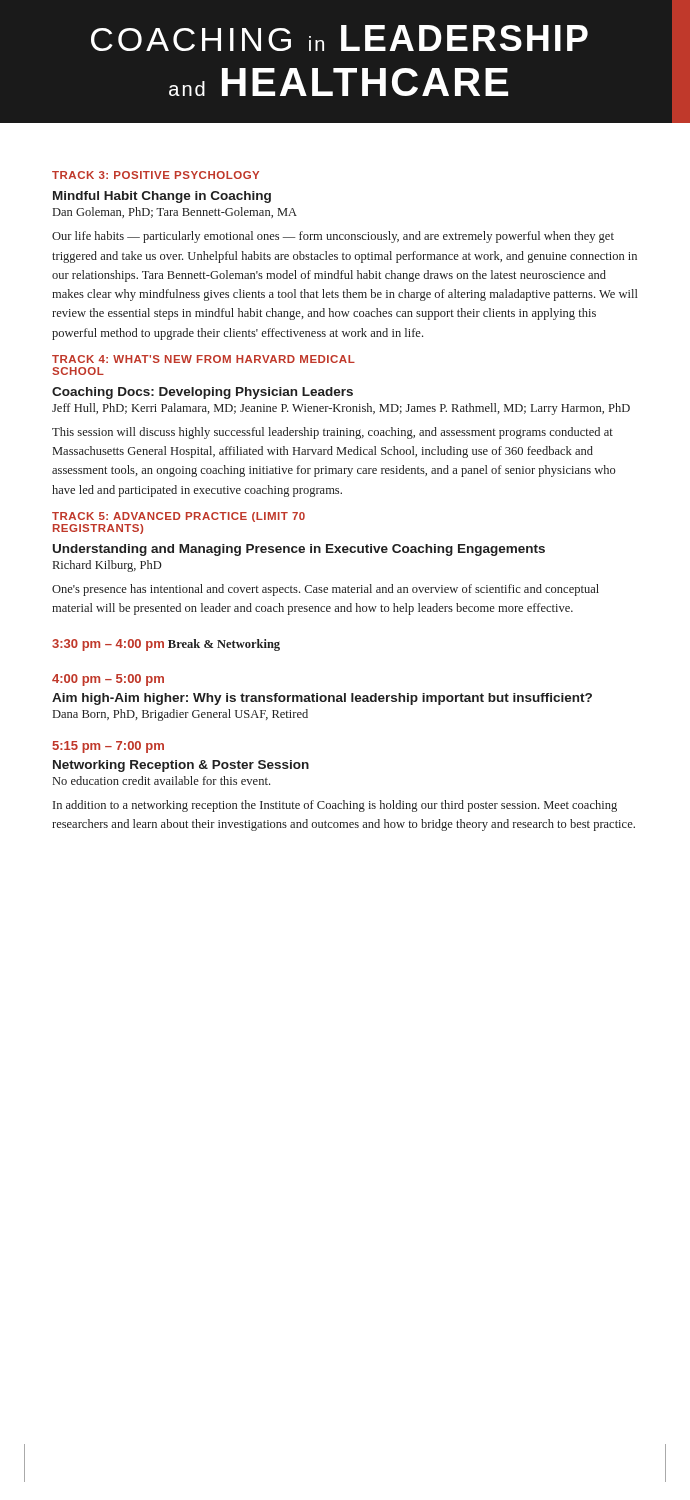The width and height of the screenshot is (690, 1500).
Task: Select the region starting "In addition to"
Action: (345, 815)
